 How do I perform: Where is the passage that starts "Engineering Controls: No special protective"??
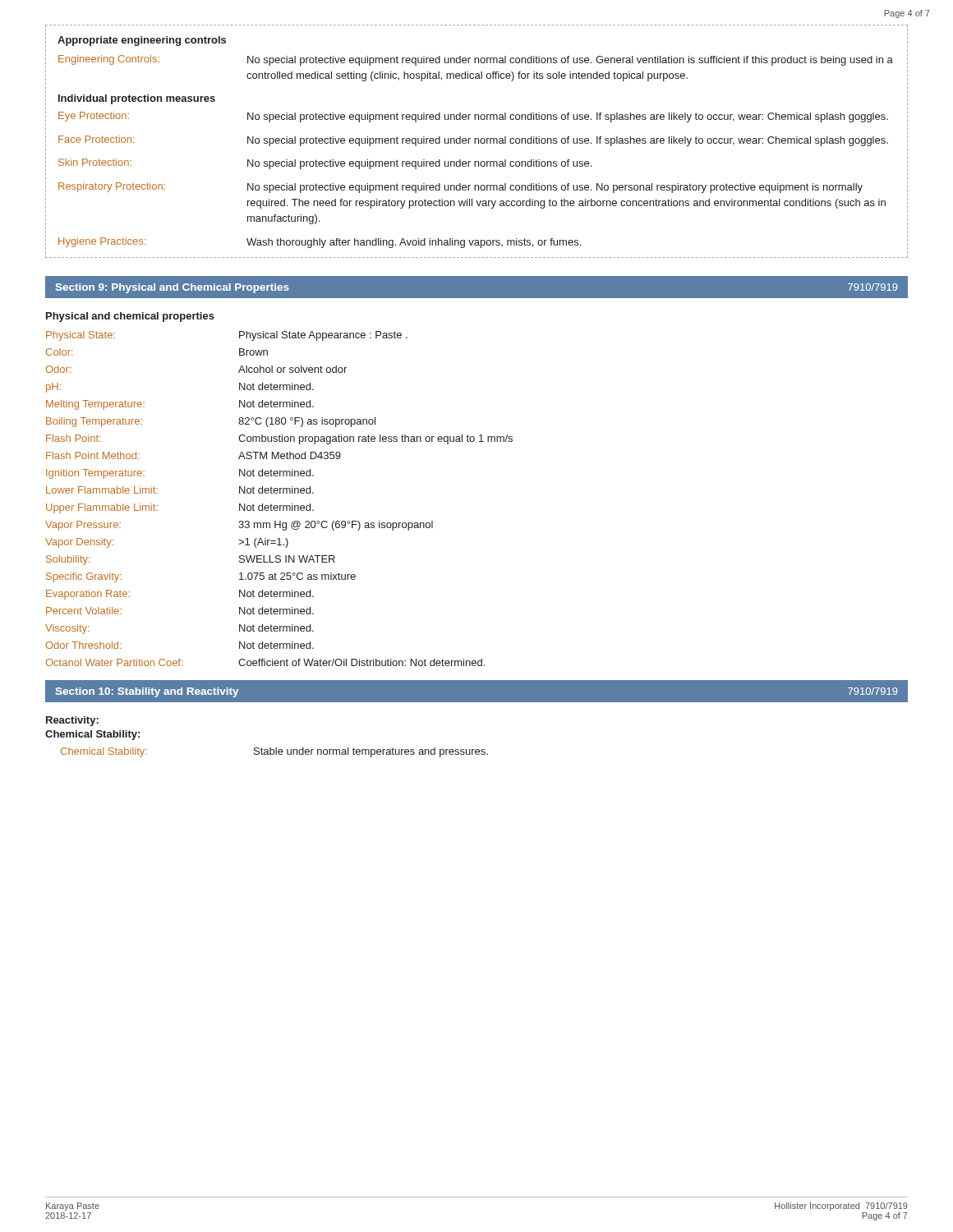click(476, 68)
